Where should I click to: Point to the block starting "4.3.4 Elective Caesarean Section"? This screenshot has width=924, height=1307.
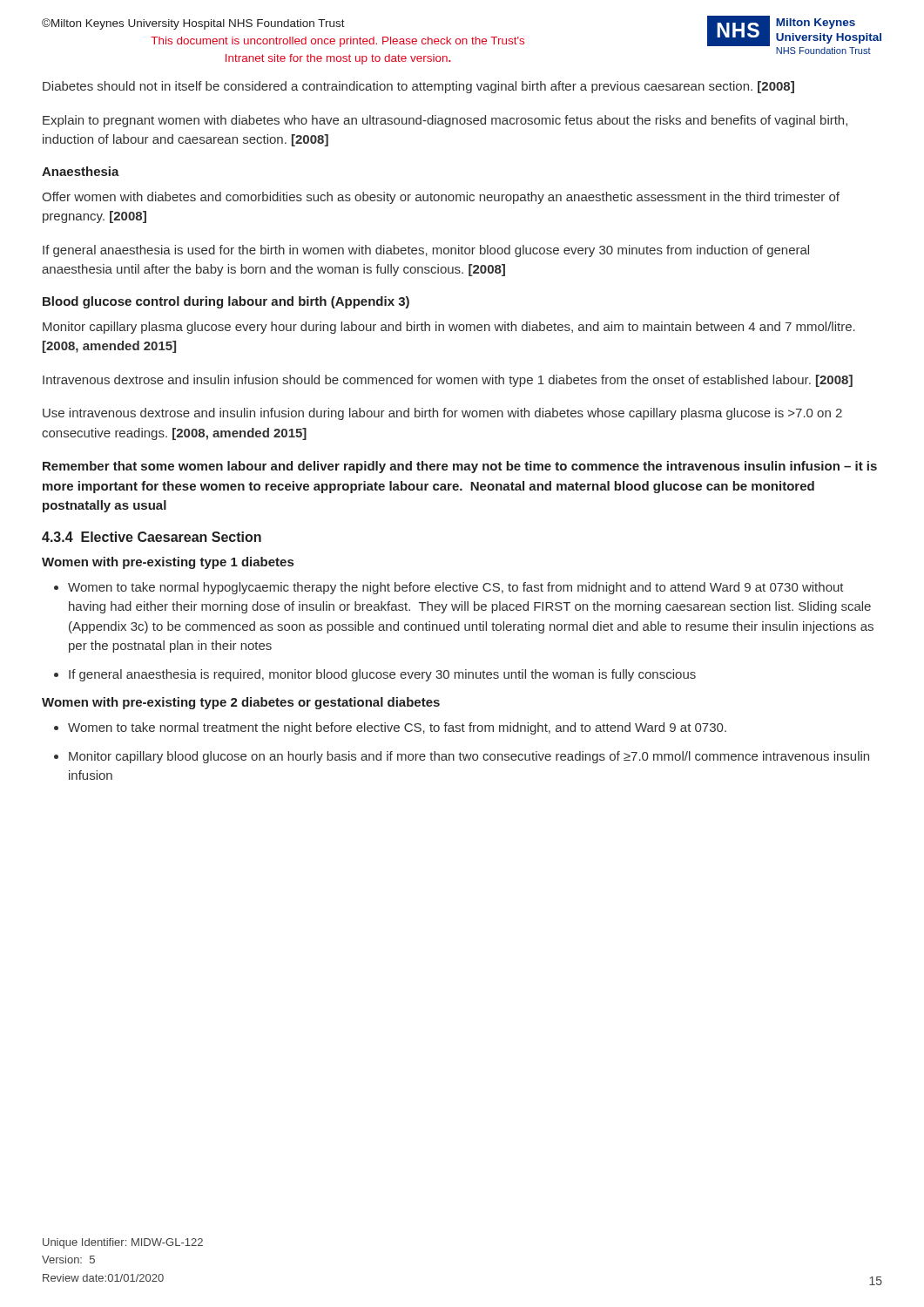[x=152, y=537]
